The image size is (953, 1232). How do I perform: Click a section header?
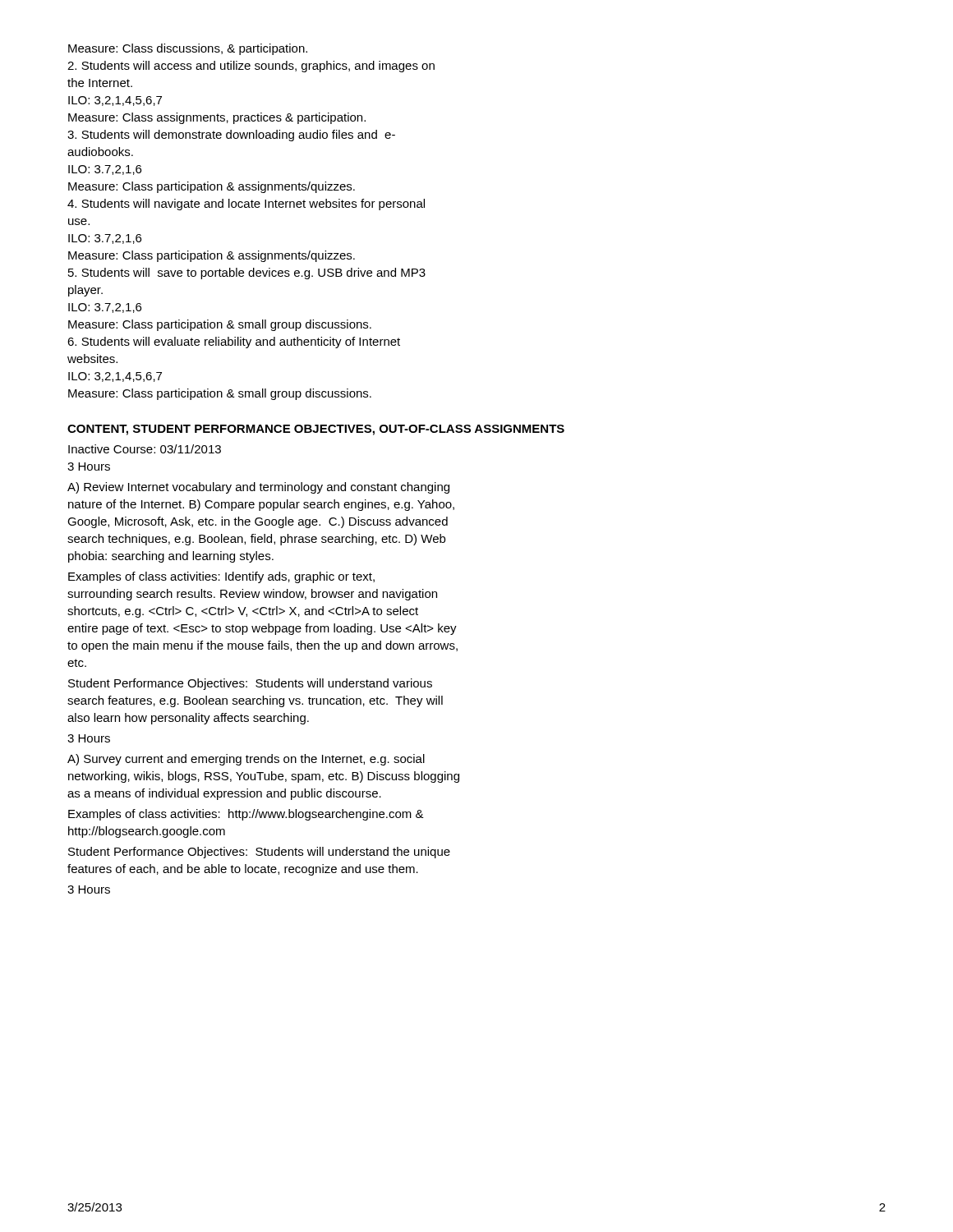[x=316, y=428]
